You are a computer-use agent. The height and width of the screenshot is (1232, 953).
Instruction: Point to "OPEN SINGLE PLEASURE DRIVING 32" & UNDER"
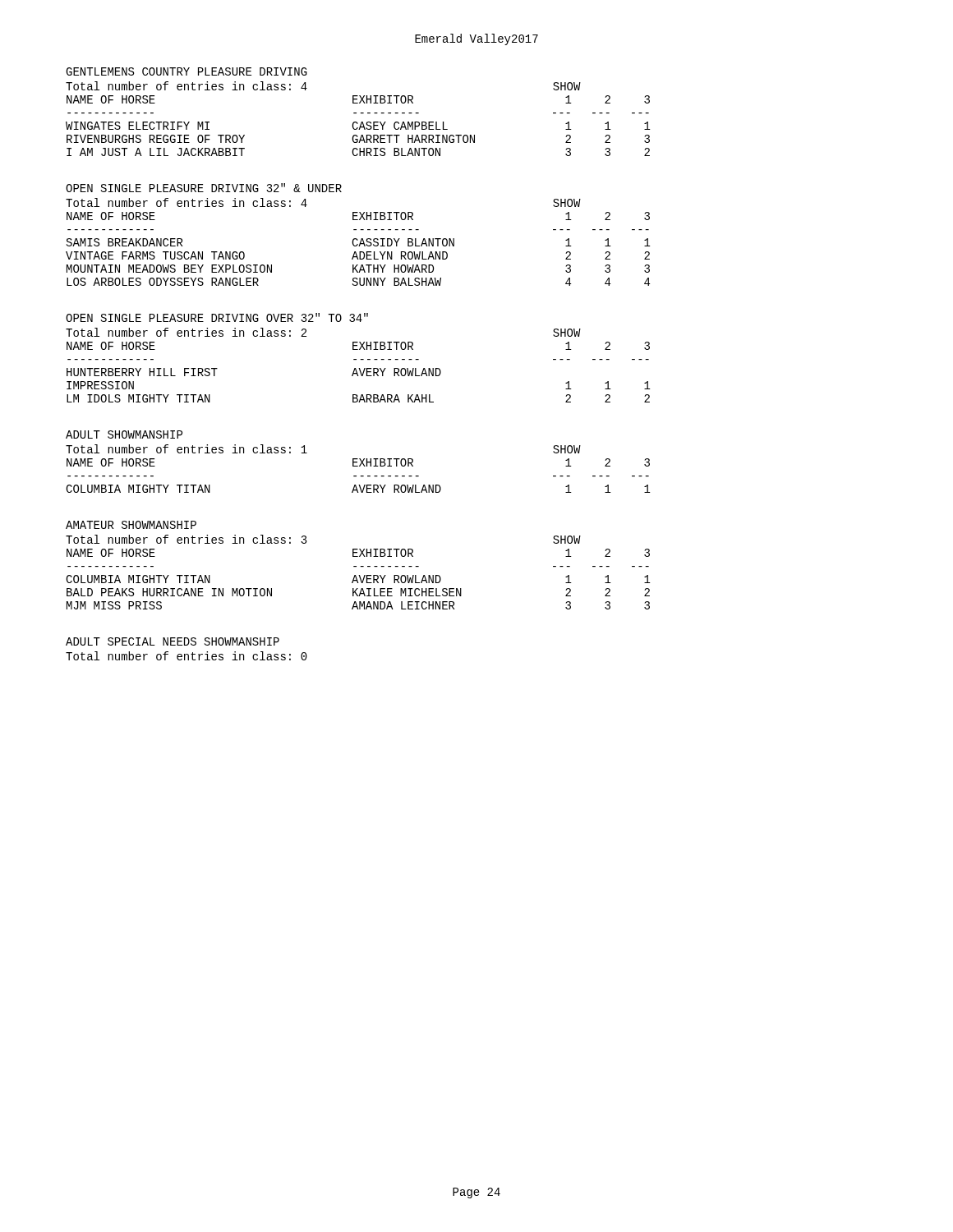(x=204, y=189)
